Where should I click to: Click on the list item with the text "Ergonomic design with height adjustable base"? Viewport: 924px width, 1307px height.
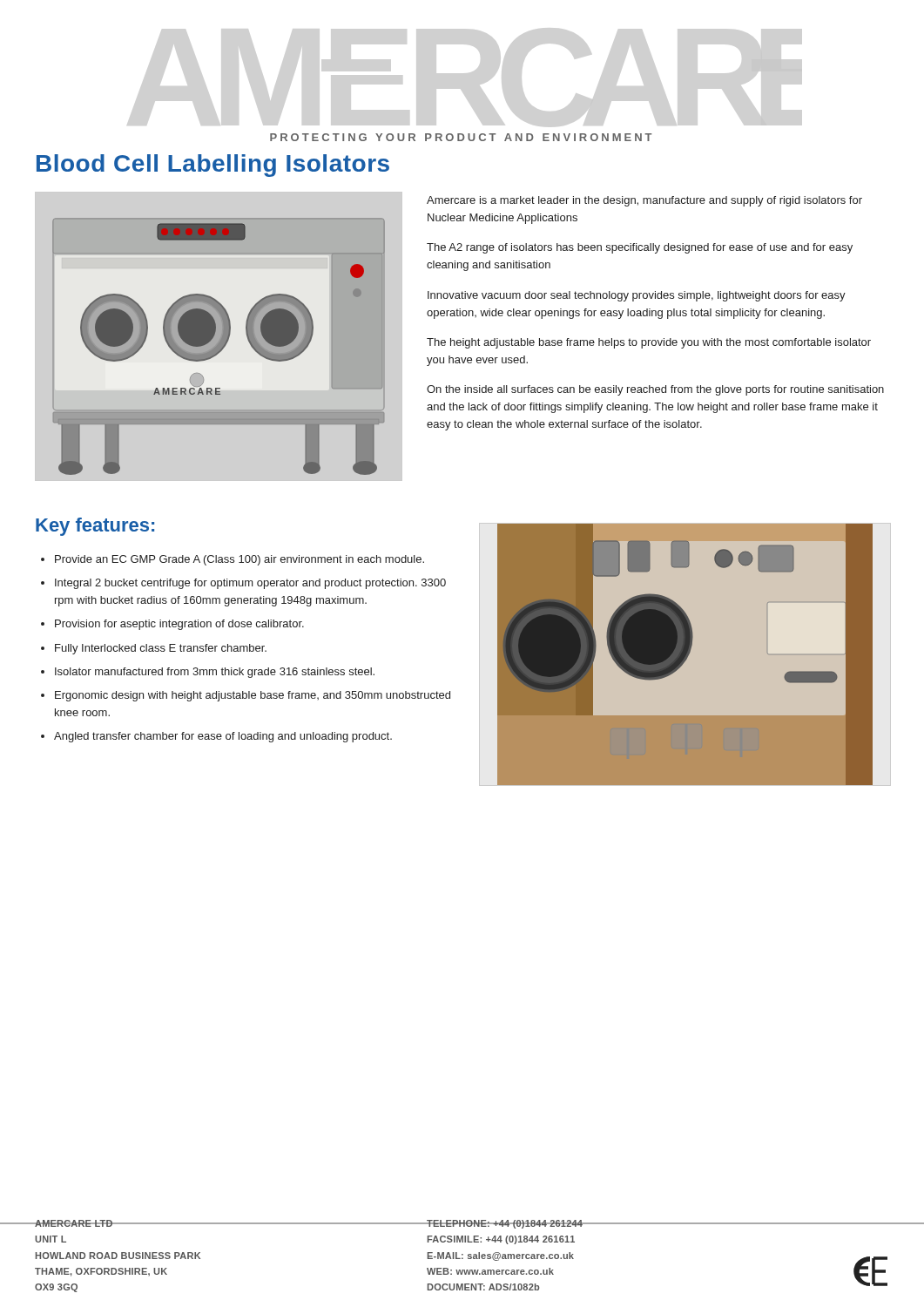pos(253,704)
